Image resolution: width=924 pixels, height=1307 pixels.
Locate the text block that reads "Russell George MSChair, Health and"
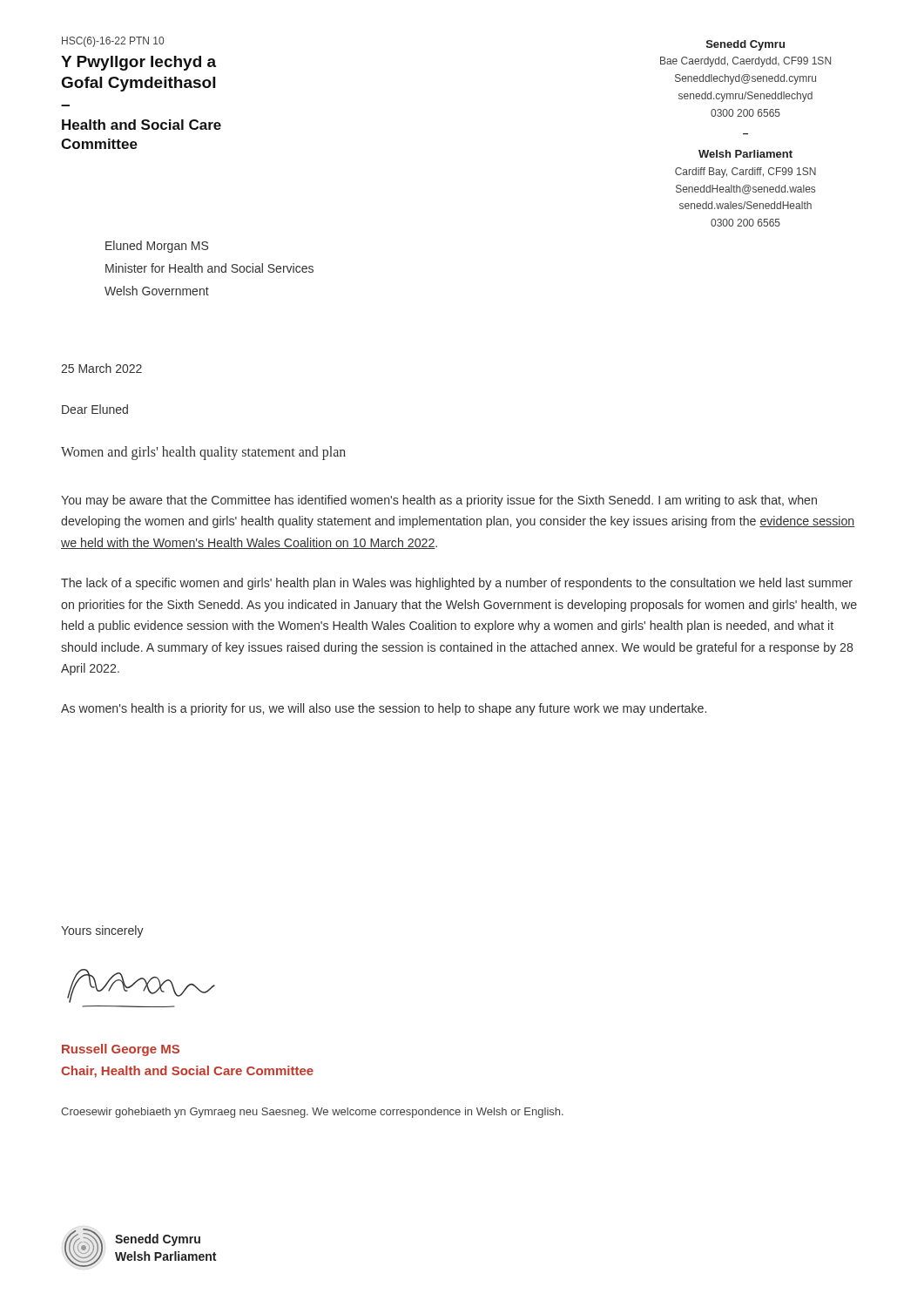187,1059
